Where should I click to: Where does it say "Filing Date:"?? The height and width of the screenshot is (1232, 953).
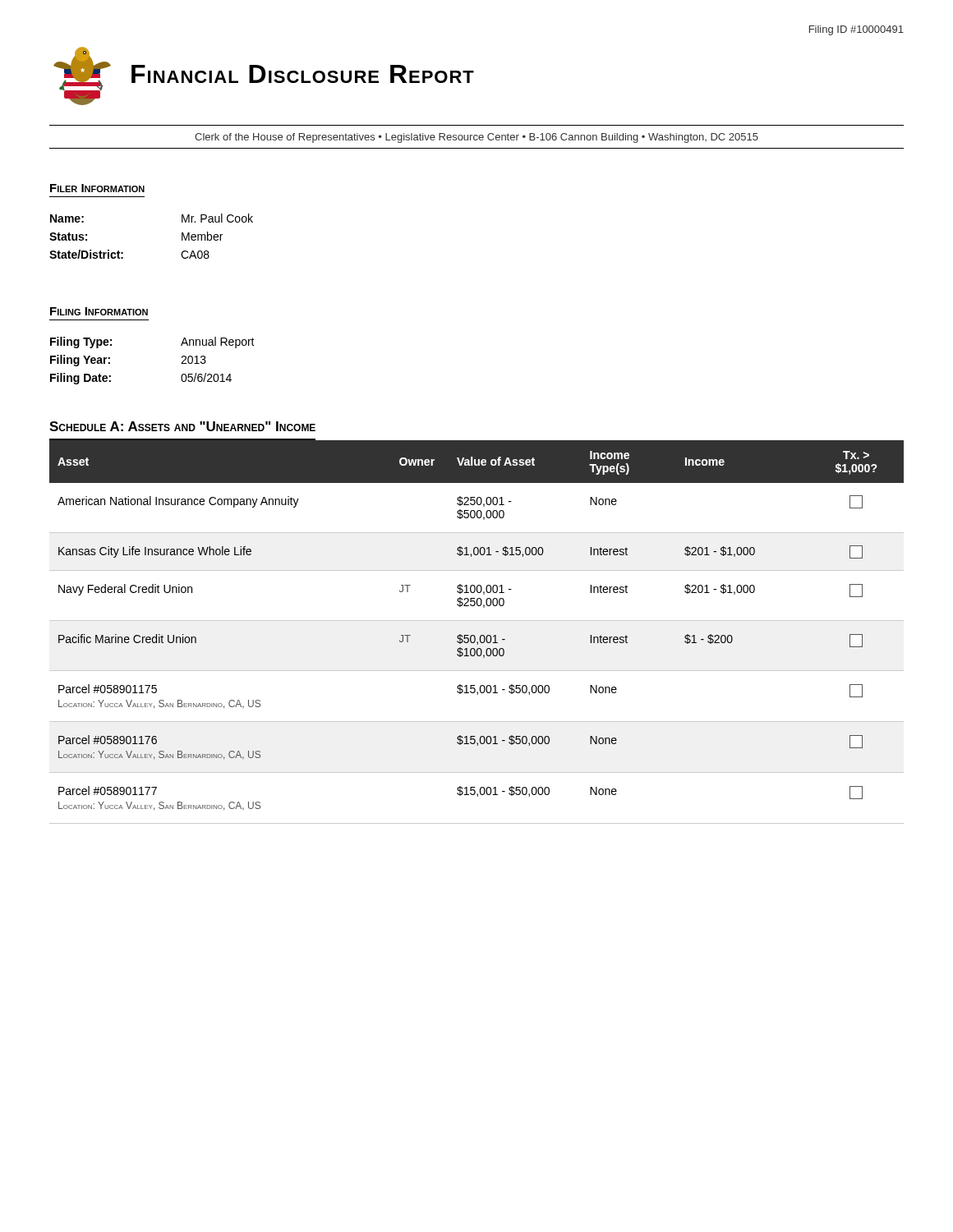point(81,378)
